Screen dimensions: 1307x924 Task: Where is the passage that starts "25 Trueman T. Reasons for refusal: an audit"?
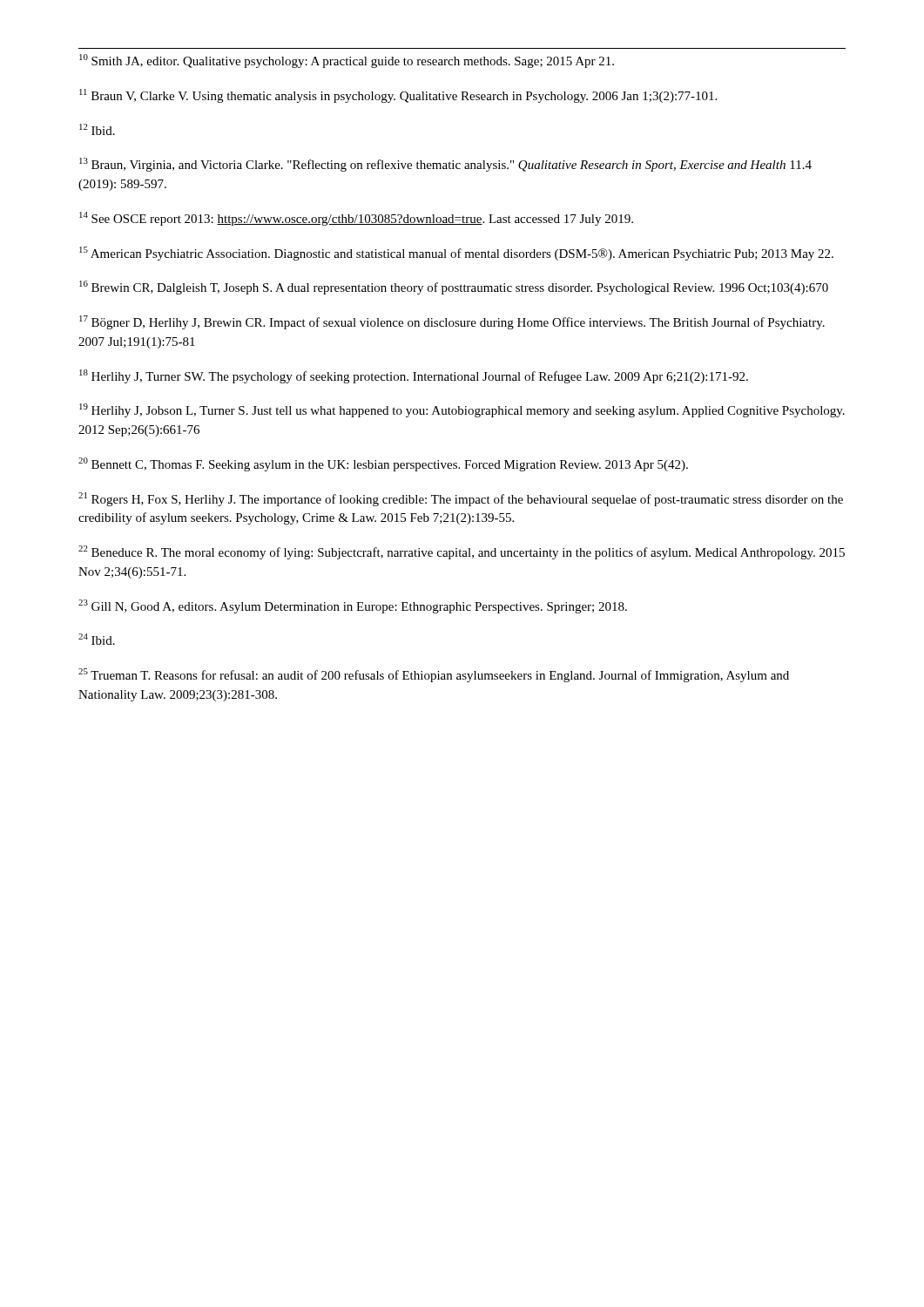[462, 686]
